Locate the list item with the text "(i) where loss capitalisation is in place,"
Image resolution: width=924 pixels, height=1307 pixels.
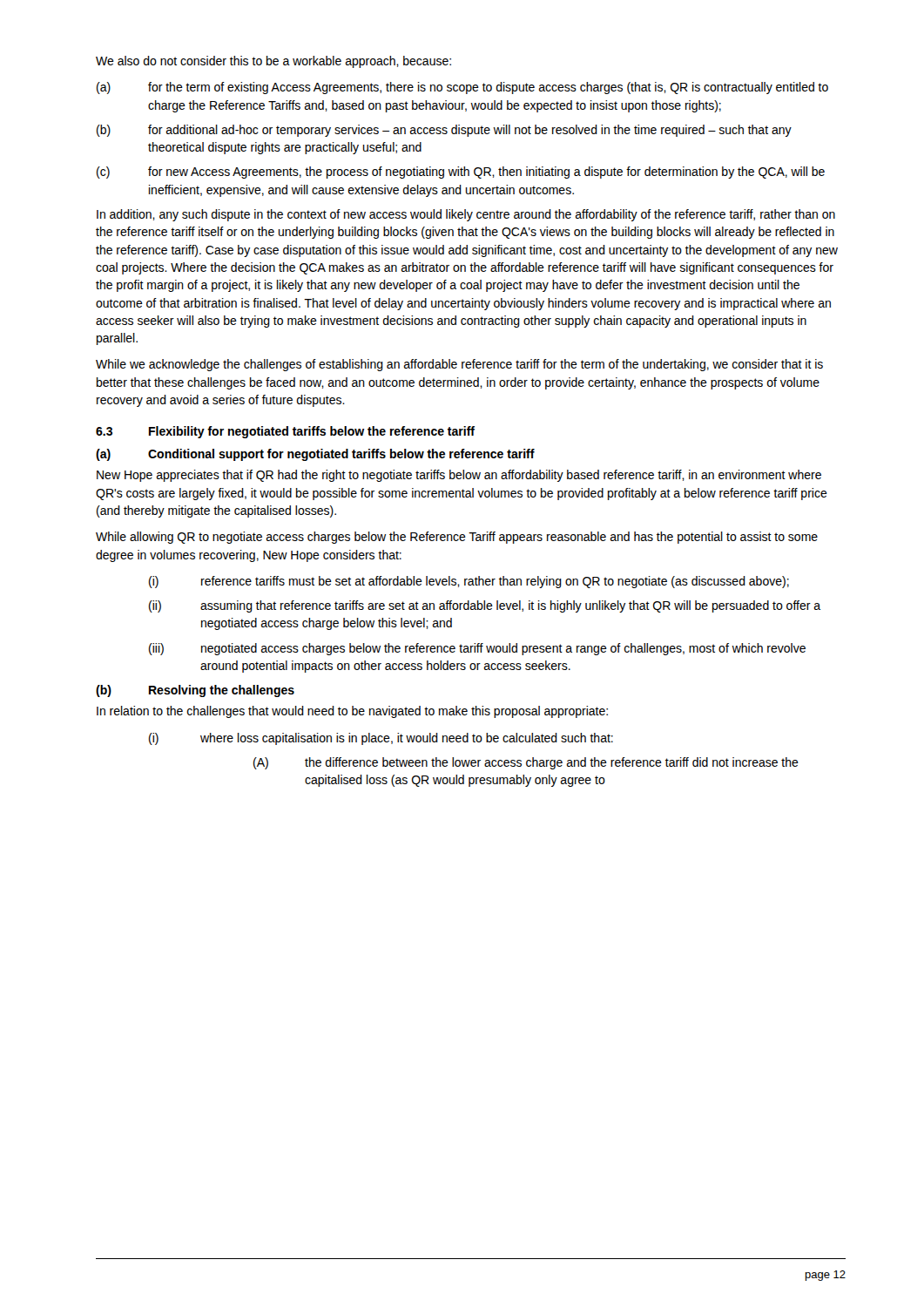tap(497, 762)
